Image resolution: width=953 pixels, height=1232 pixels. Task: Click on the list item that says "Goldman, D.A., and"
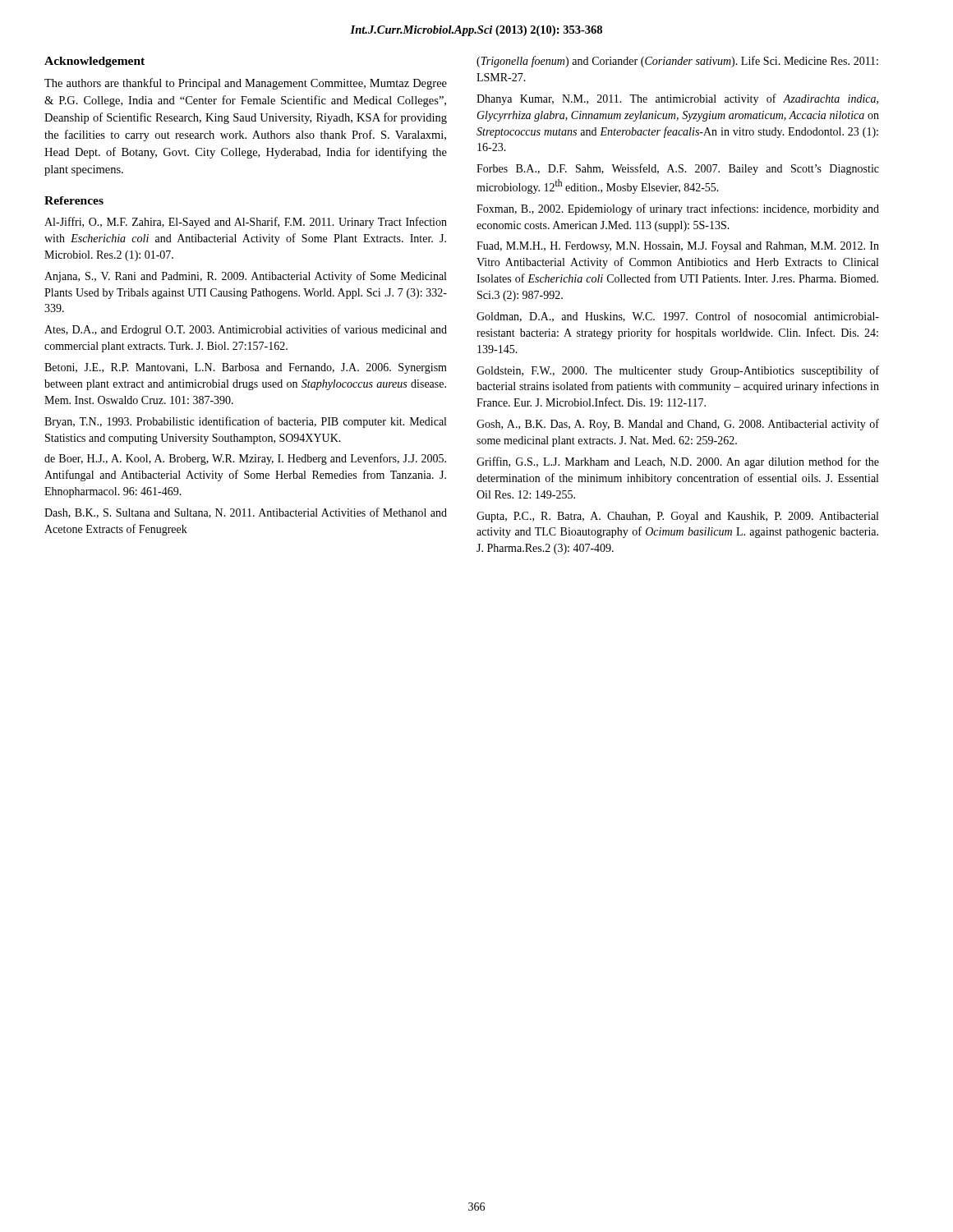tap(678, 333)
